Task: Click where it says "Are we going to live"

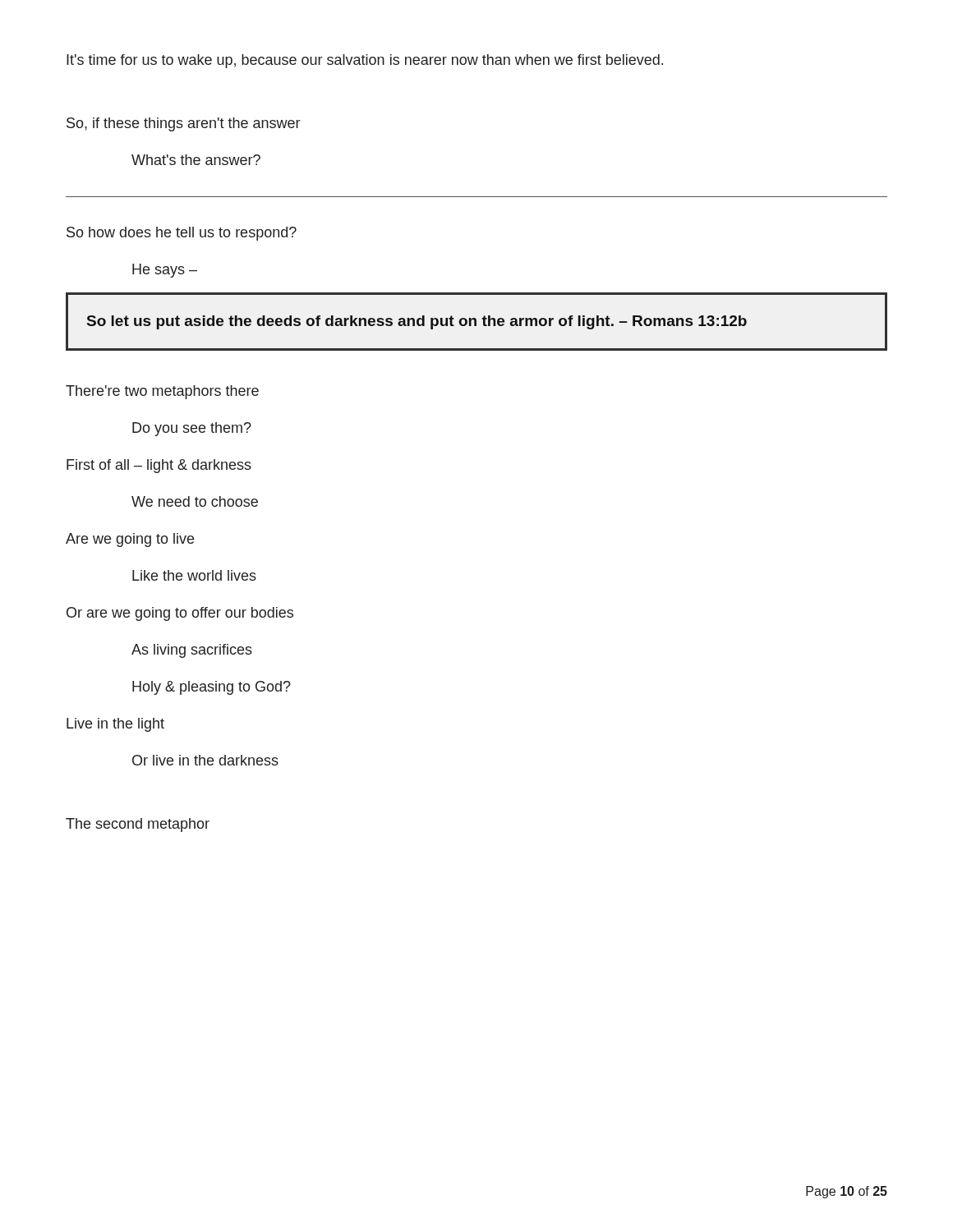Action: coord(130,538)
